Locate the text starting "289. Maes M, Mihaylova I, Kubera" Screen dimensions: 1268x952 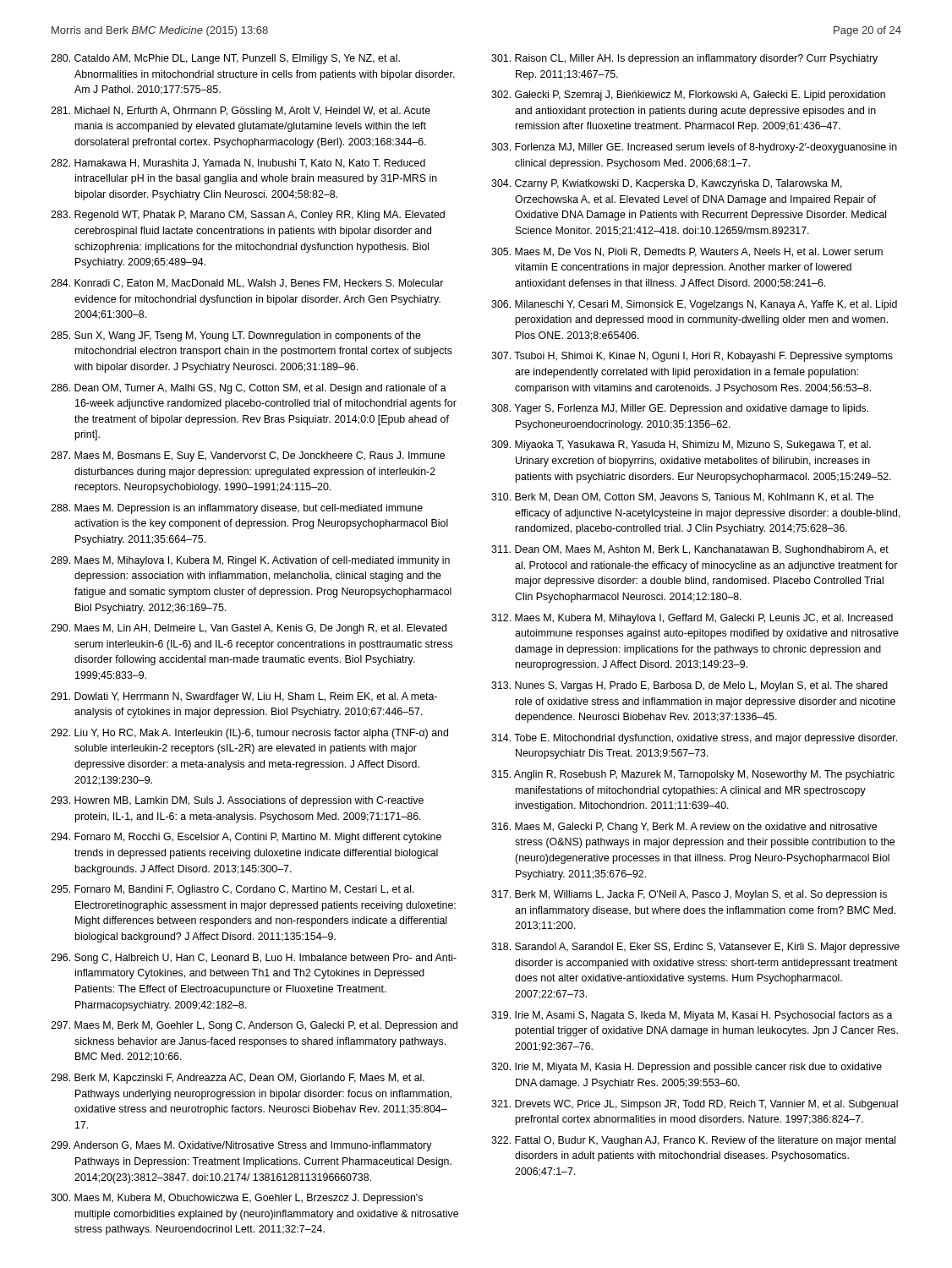pyautogui.click(x=251, y=584)
